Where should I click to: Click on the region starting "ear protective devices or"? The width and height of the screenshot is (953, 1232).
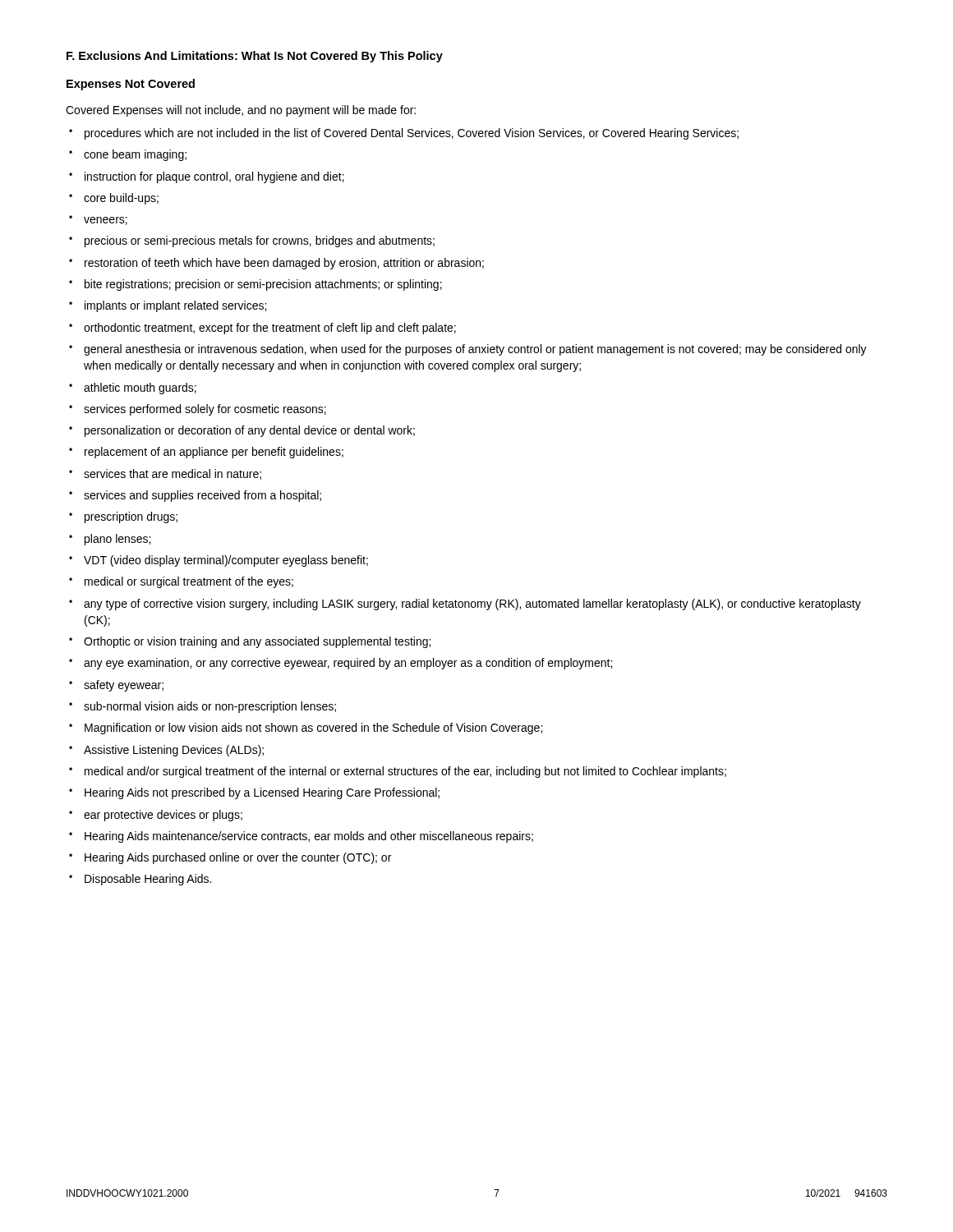point(163,814)
